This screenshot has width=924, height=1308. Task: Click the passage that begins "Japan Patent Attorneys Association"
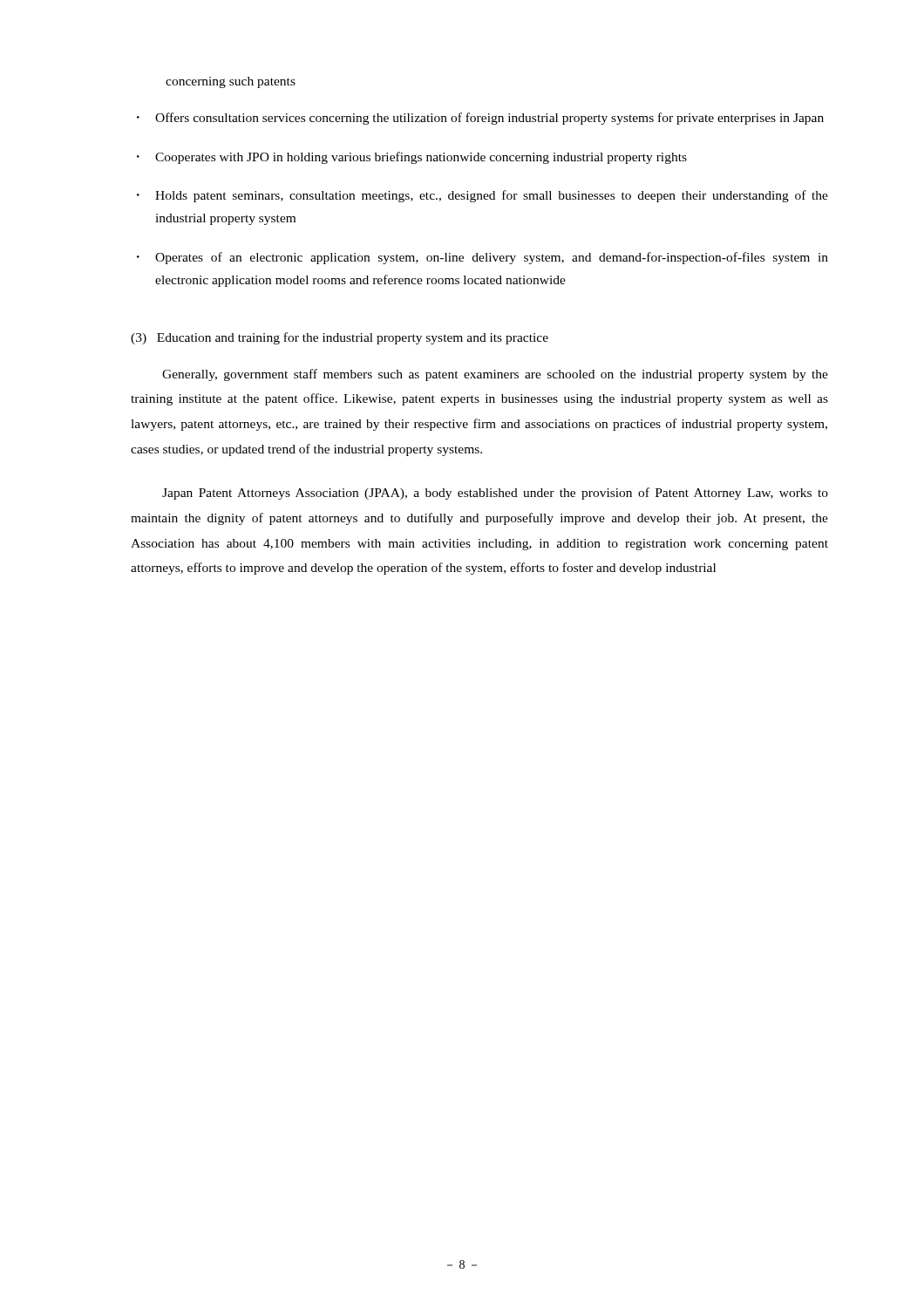[479, 530]
